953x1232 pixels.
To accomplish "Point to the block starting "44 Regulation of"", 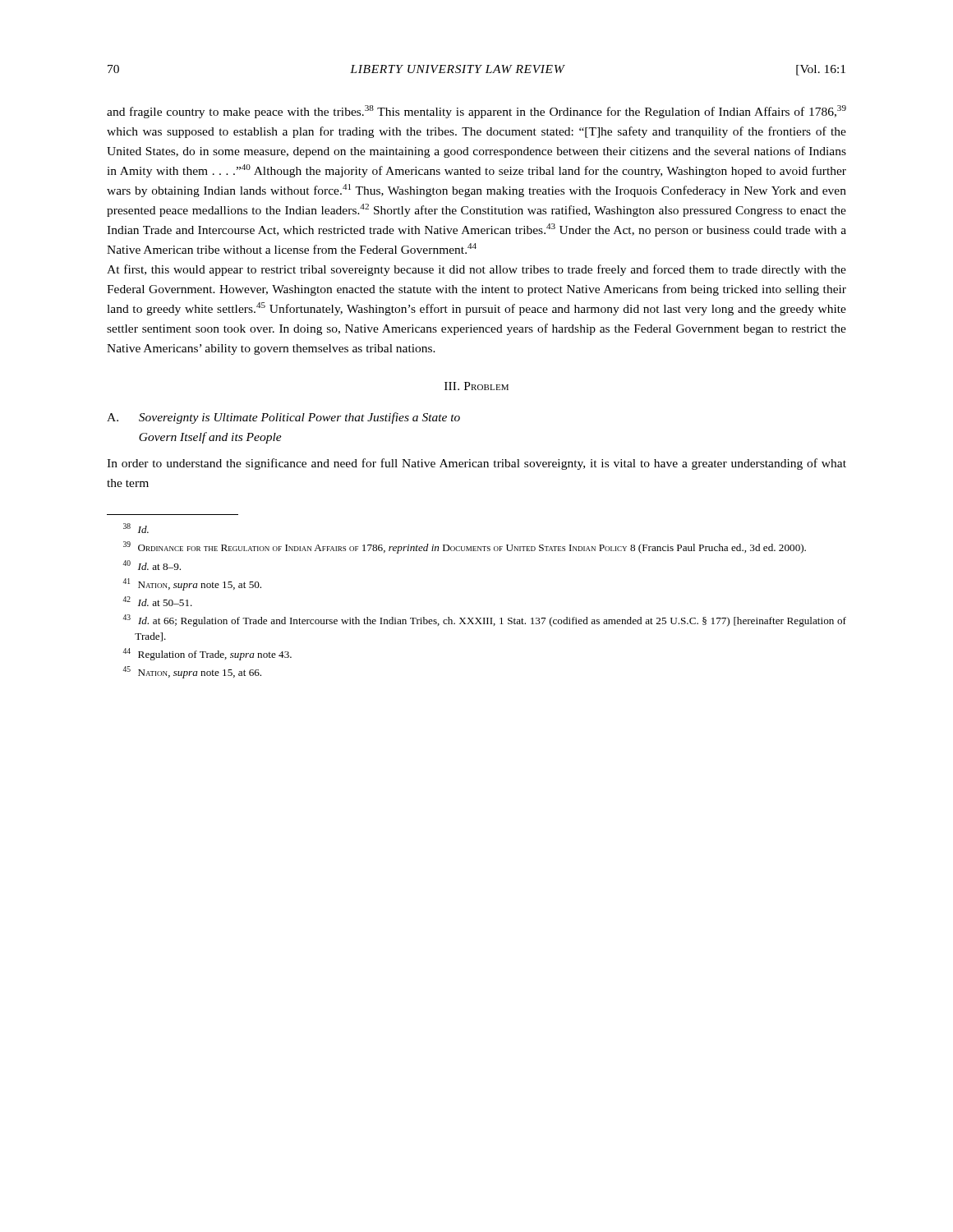I will [207, 654].
